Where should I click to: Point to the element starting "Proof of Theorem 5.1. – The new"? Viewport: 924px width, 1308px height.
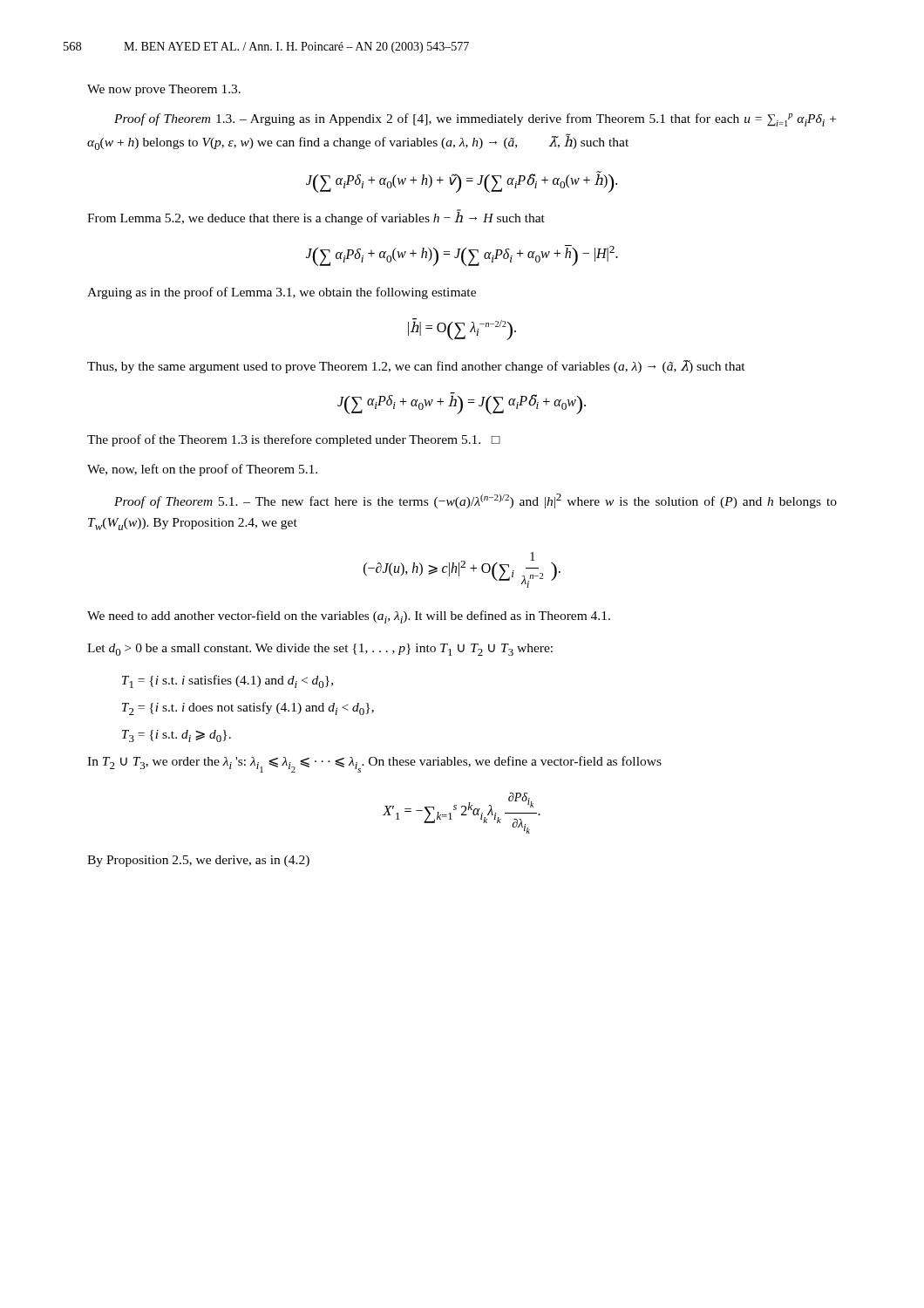tap(462, 512)
